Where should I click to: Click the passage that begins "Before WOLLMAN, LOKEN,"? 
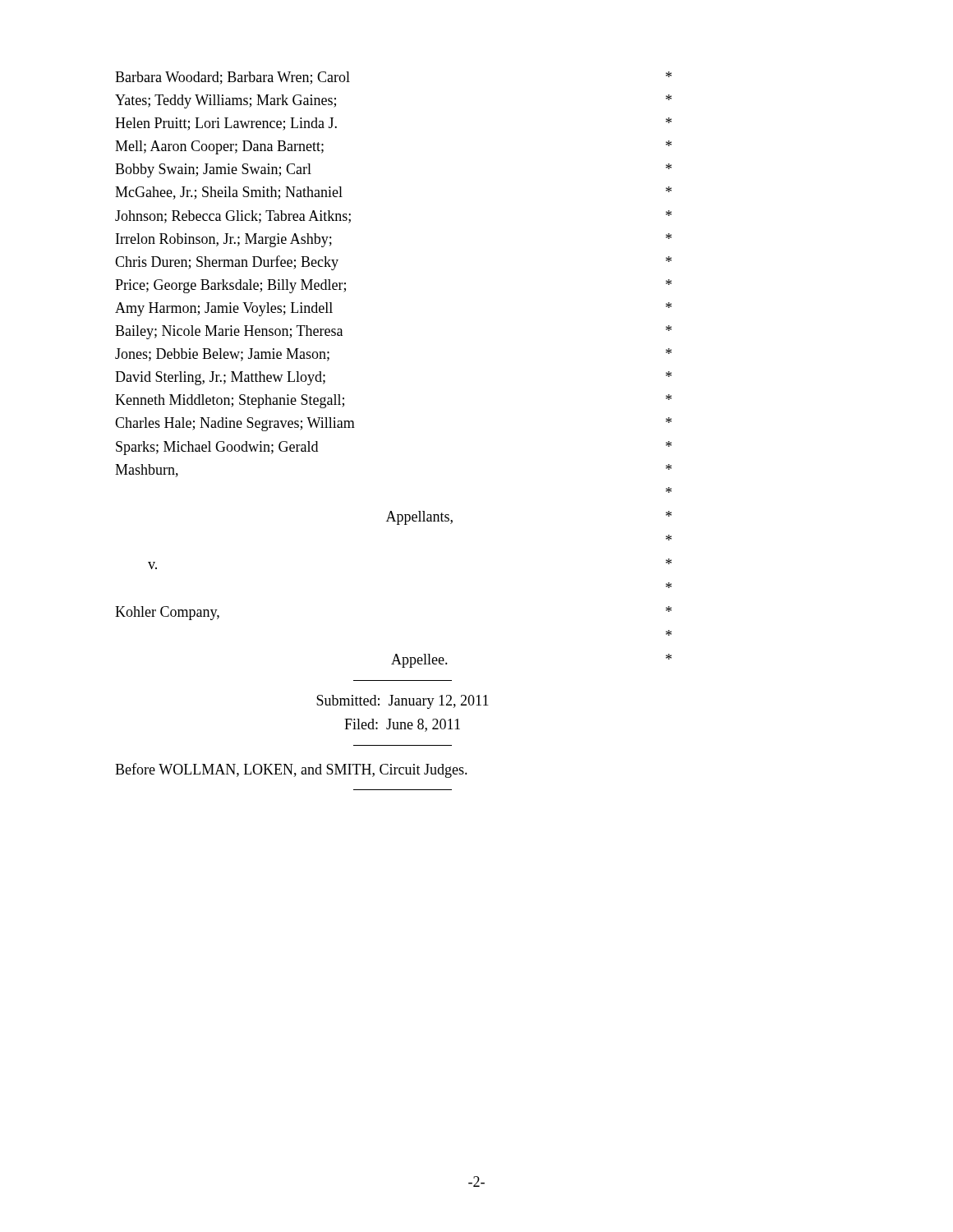click(x=291, y=770)
